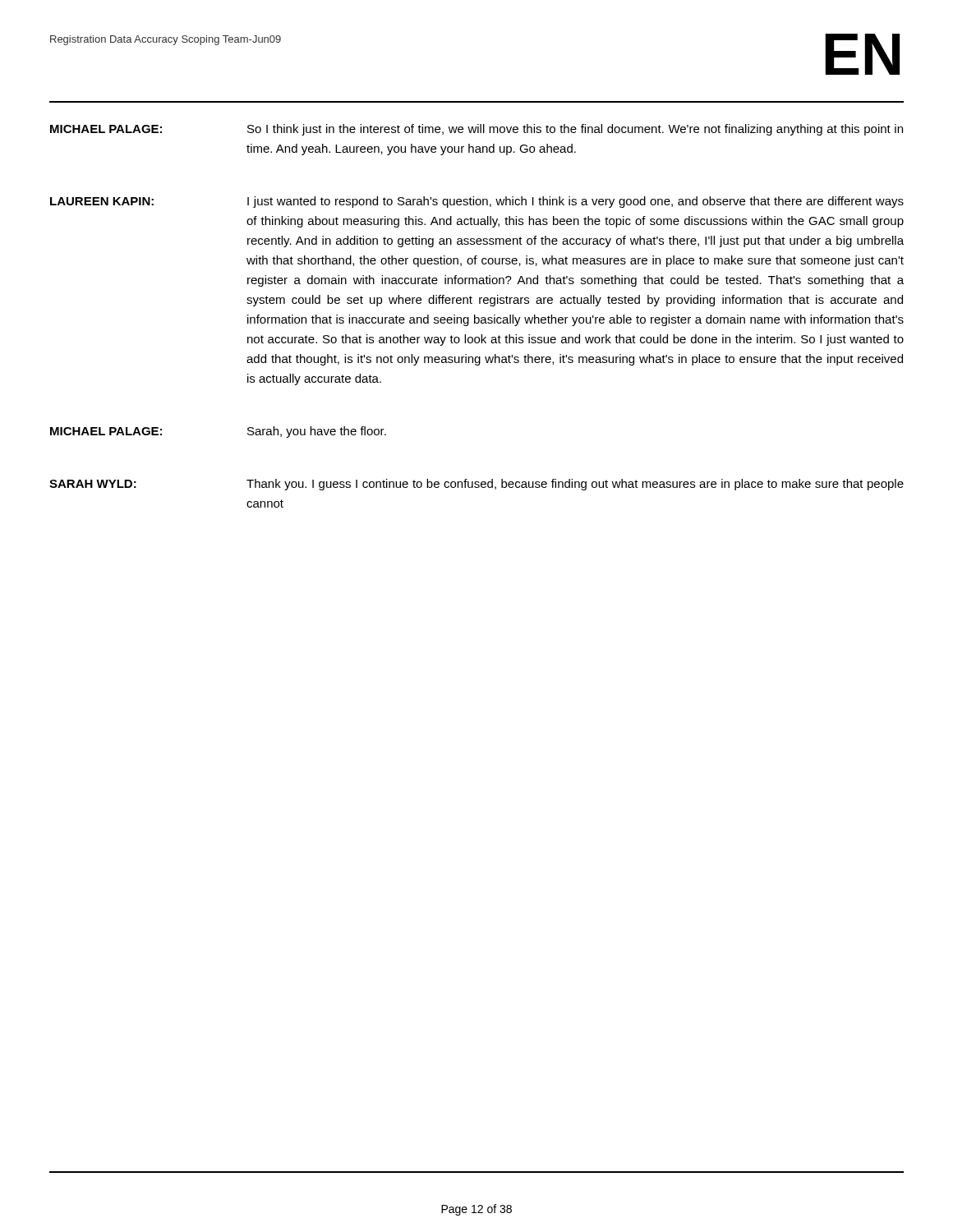Image resolution: width=953 pixels, height=1232 pixels.
Task: Select the text block that says "LAUREEN KAPIN: I just"
Action: [476, 290]
